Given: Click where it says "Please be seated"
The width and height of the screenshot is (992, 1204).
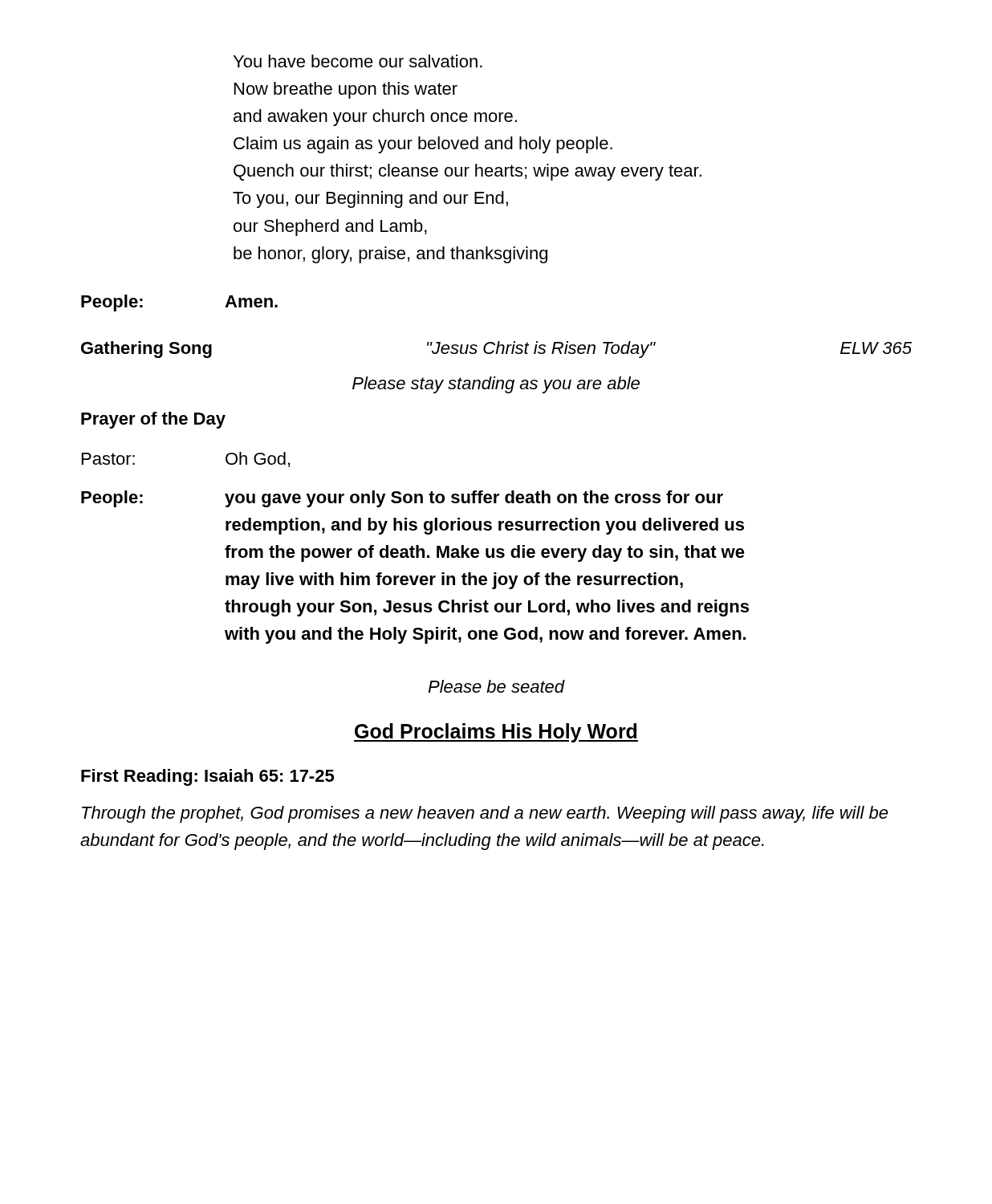Looking at the screenshot, I should [496, 687].
